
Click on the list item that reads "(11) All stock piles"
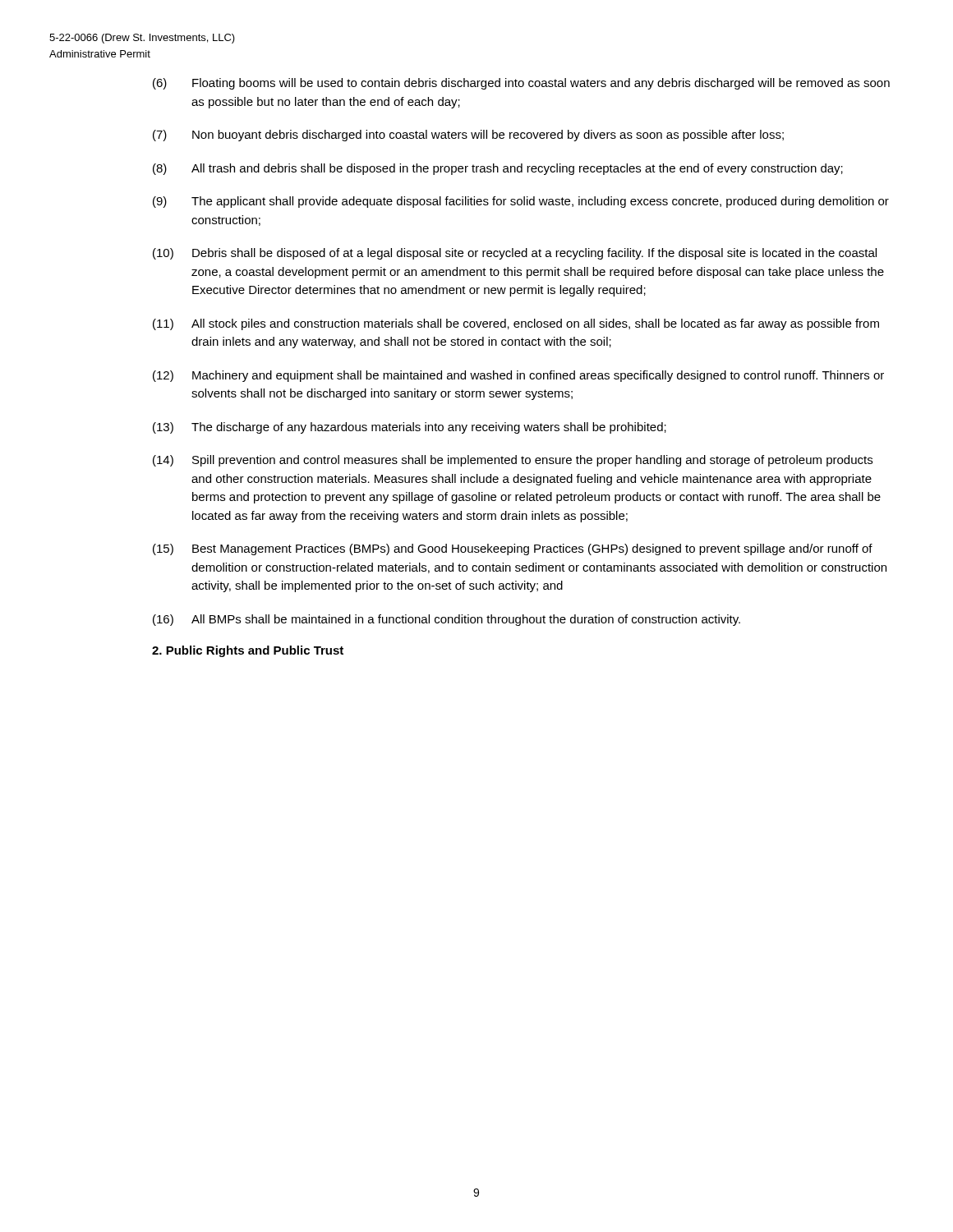[524, 333]
